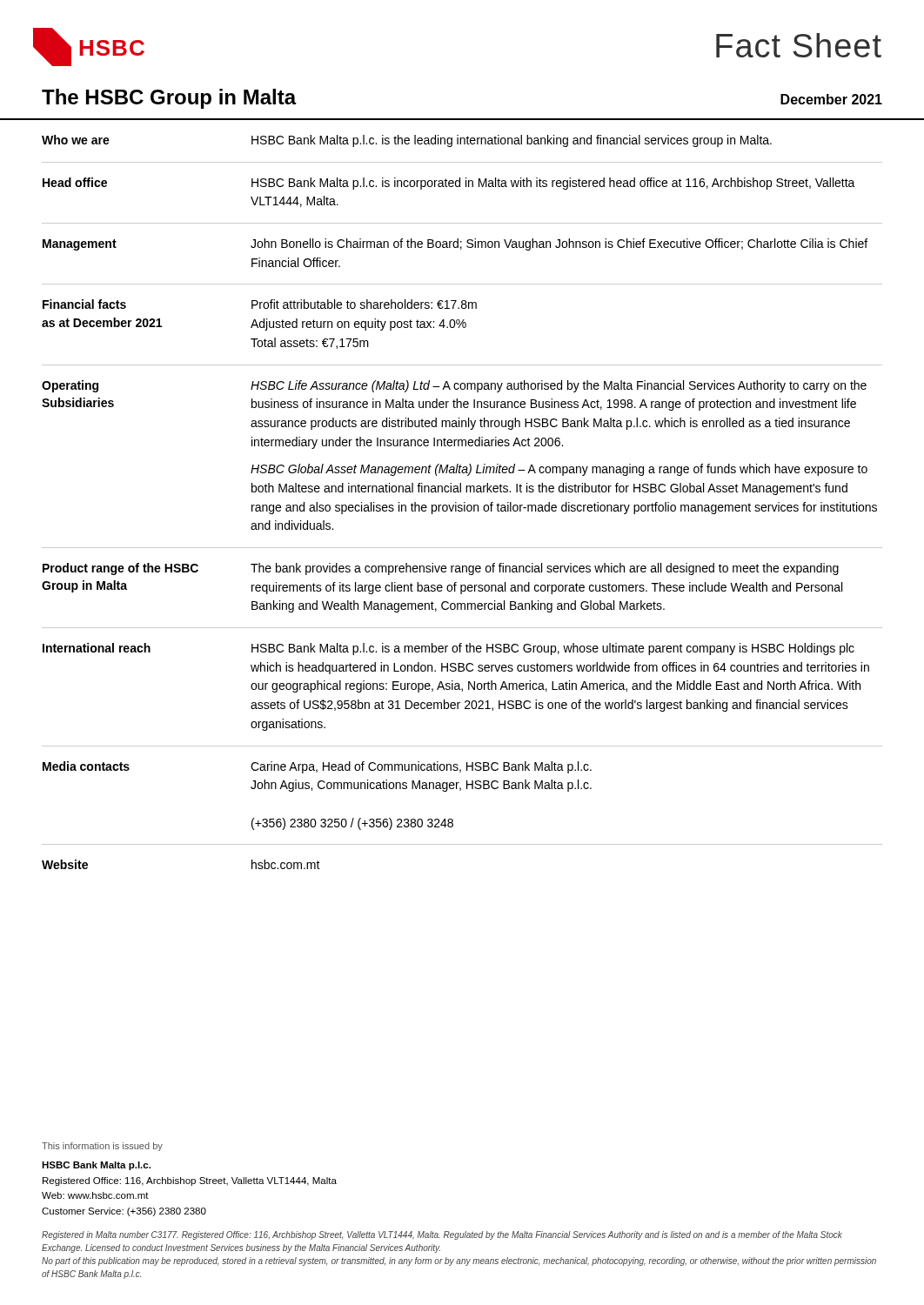Find the text block starting "Fact Sheet"
Image resolution: width=924 pixels, height=1305 pixels.
click(x=798, y=46)
